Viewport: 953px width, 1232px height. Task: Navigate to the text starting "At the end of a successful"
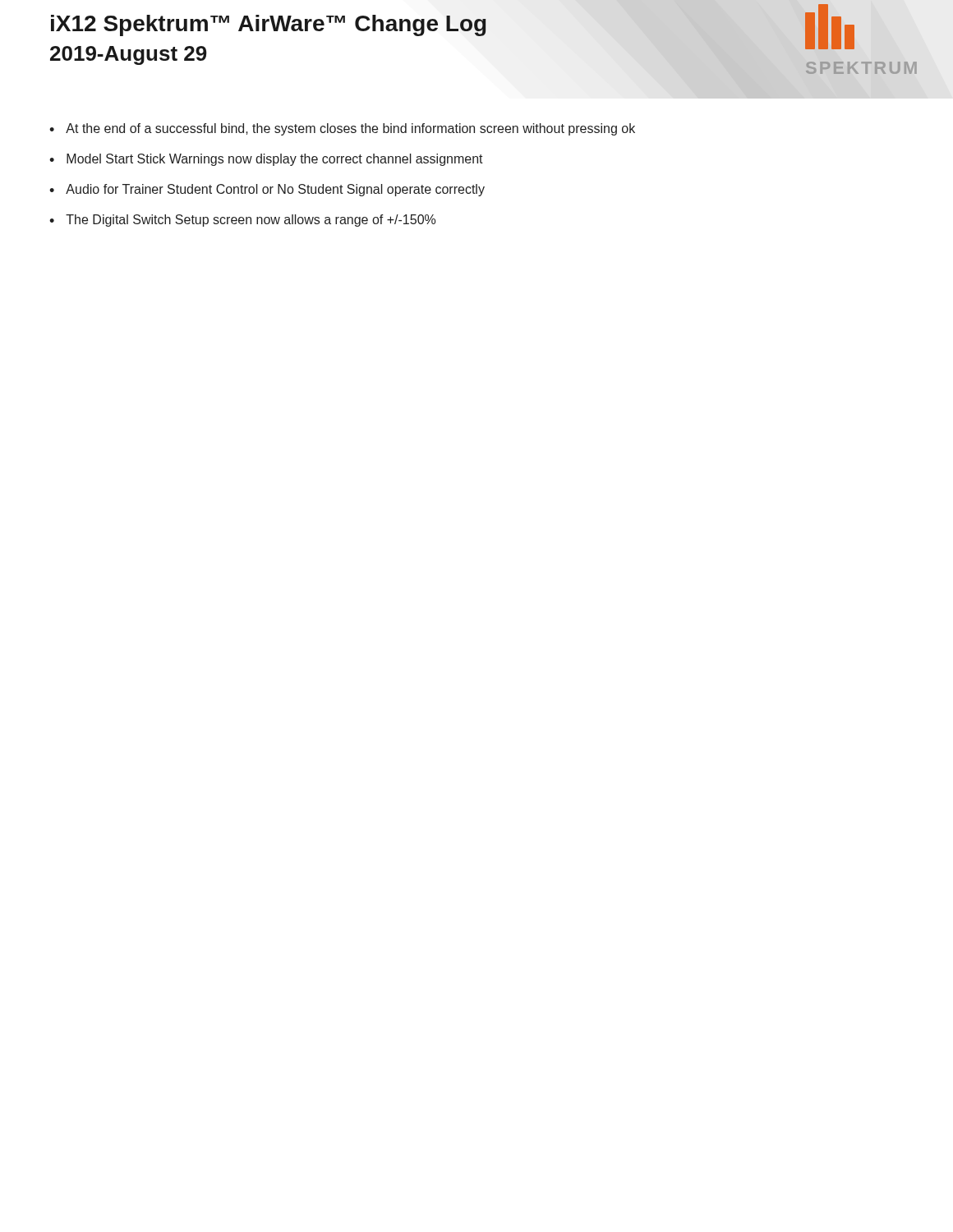[351, 129]
